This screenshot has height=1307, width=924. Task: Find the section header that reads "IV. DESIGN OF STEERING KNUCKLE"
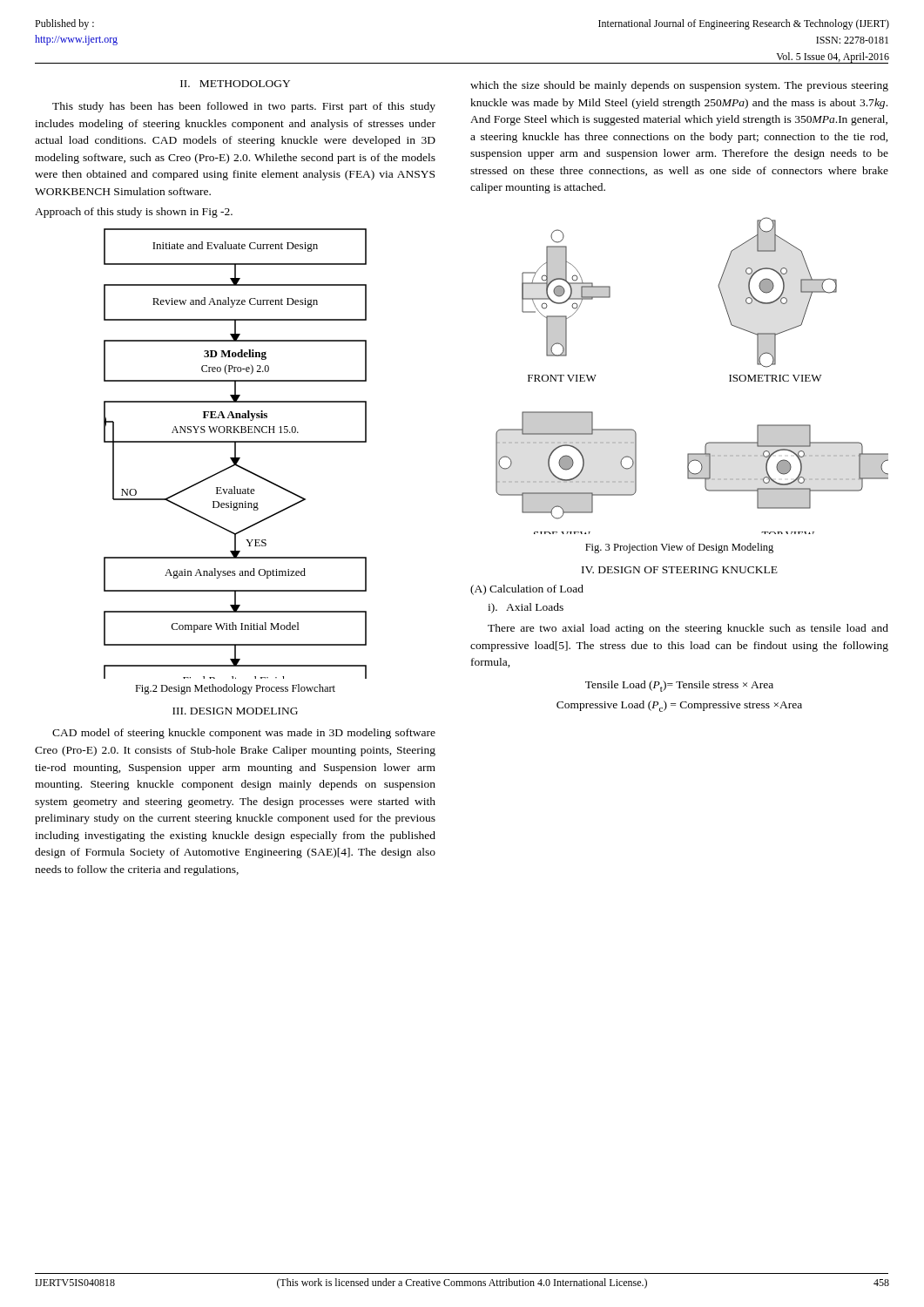tap(679, 569)
